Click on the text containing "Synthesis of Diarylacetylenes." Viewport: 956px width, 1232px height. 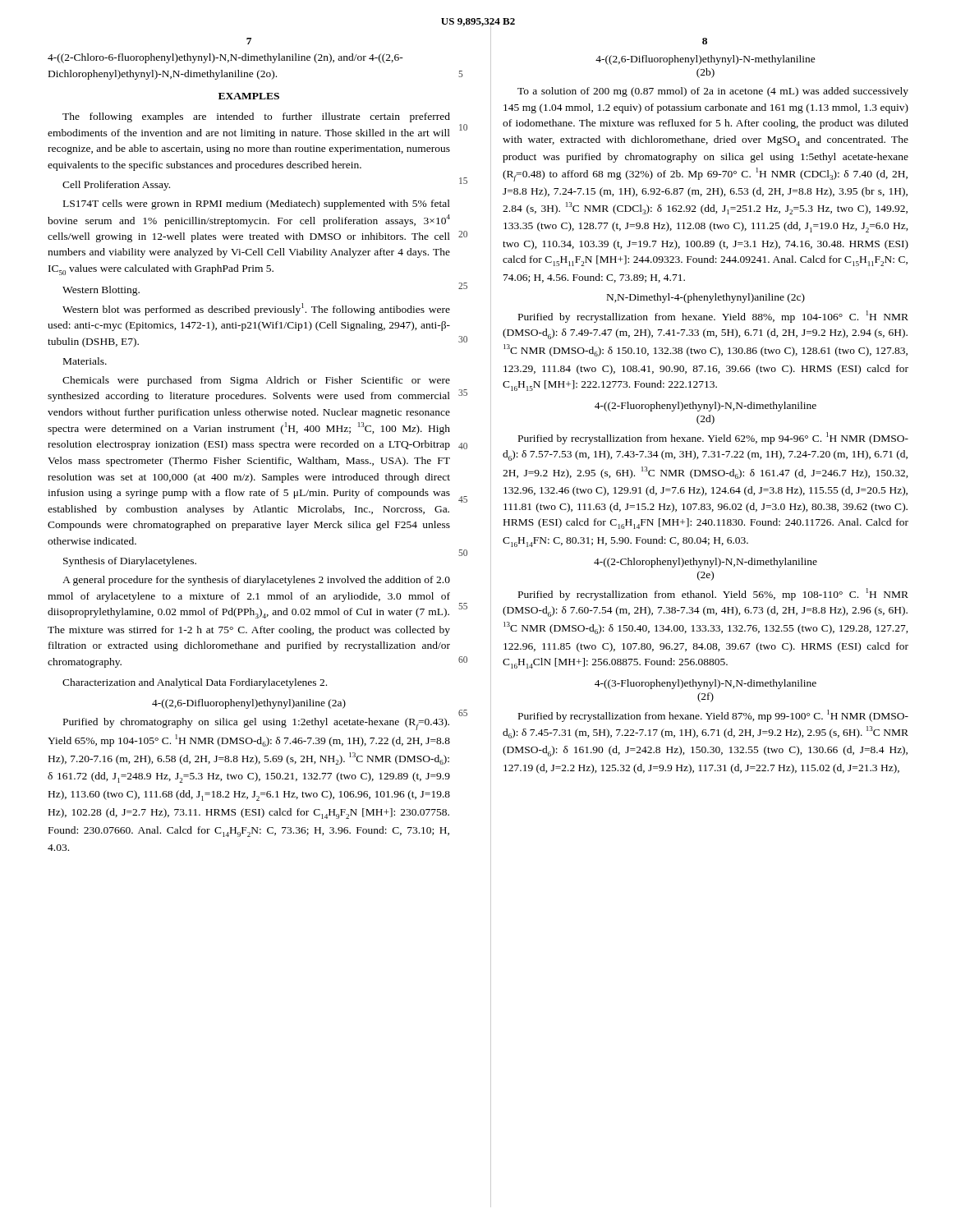(x=130, y=561)
